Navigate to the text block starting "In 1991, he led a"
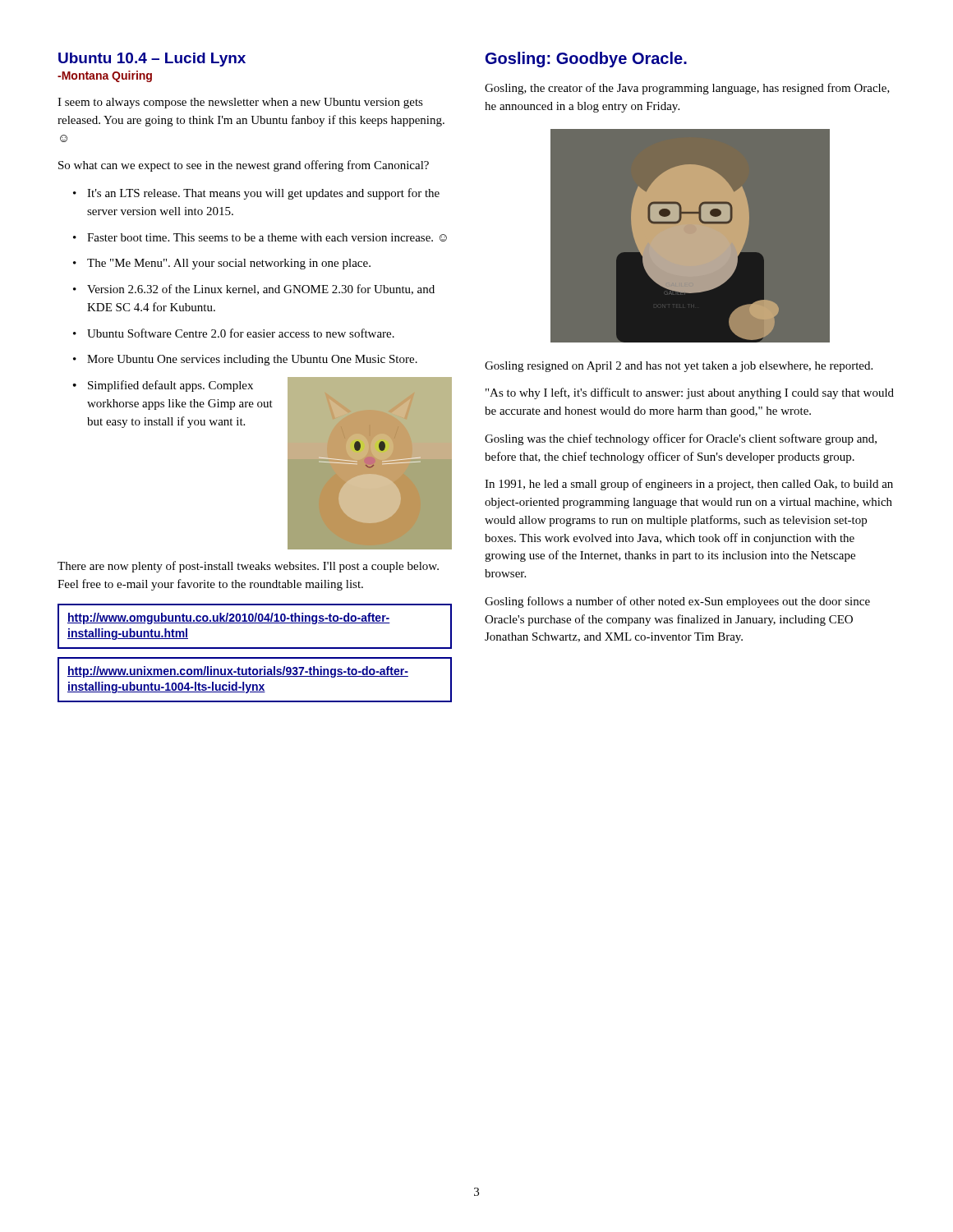The height and width of the screenshot is (1232, 953). point(689,529)
